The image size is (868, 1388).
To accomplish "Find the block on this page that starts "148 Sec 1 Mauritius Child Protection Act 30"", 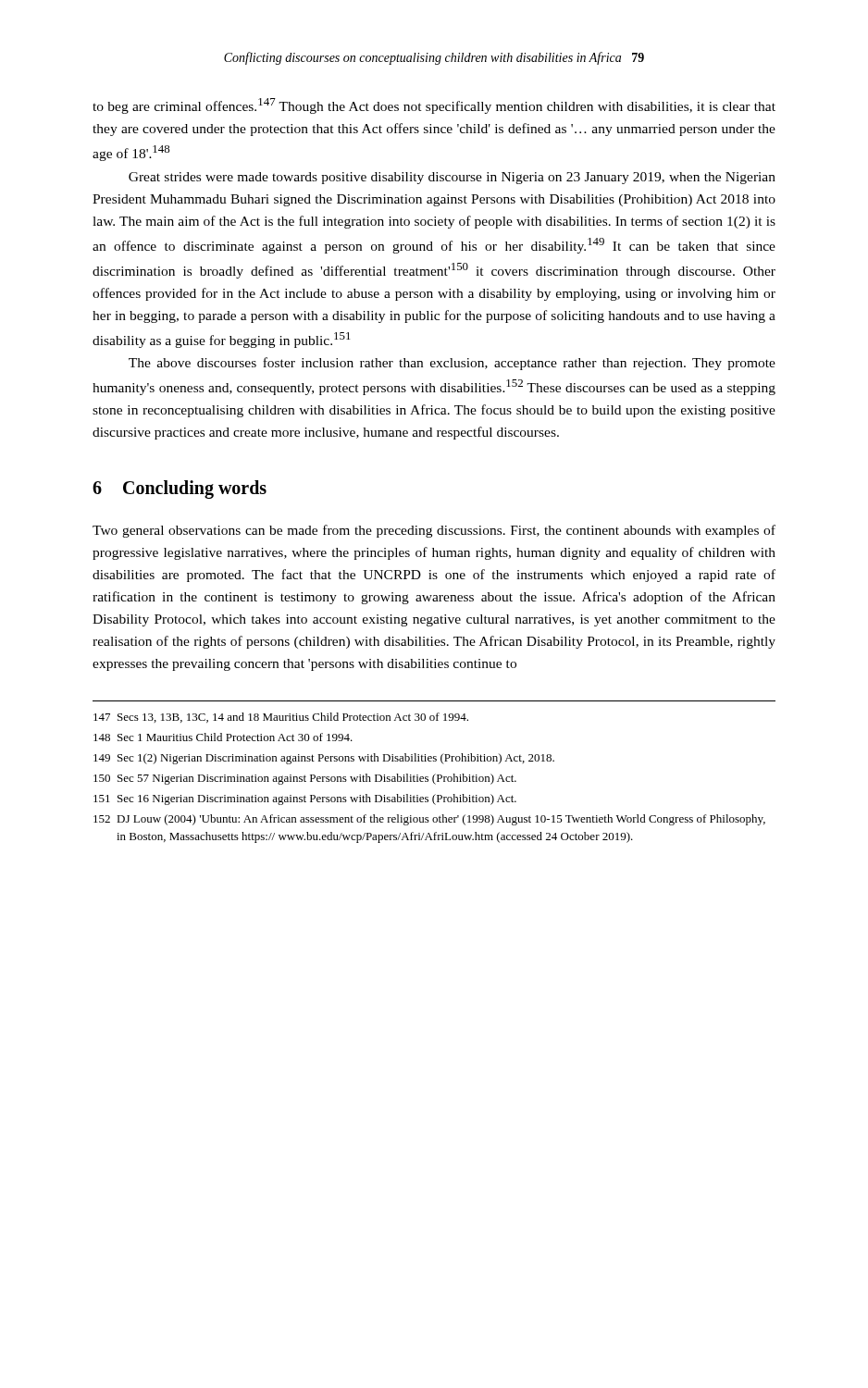I will click(223, 737).
